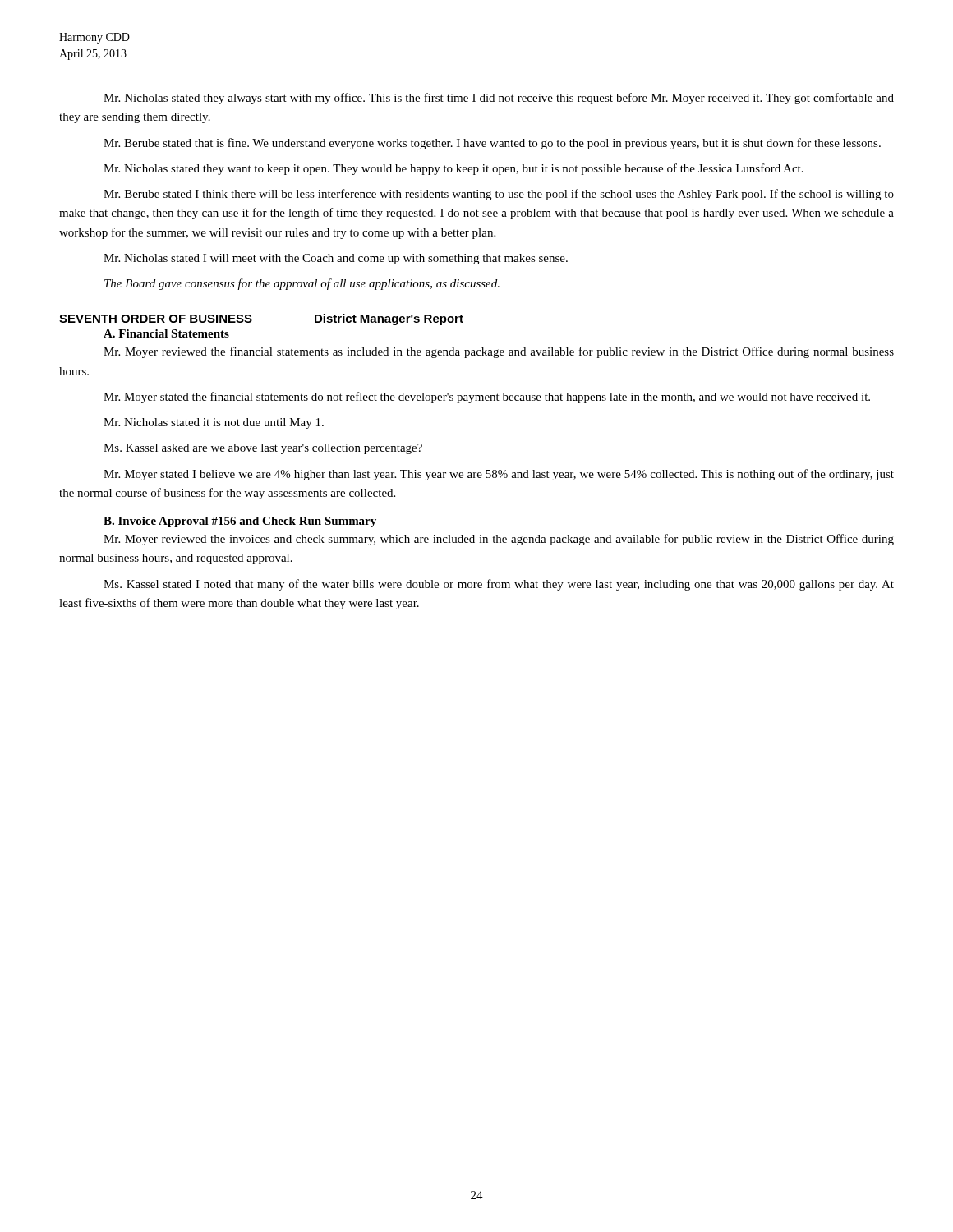
Task: Select the region starting "SEVENTH ORDER OF BUSINESS"
Action: click(x=156, y=318)
